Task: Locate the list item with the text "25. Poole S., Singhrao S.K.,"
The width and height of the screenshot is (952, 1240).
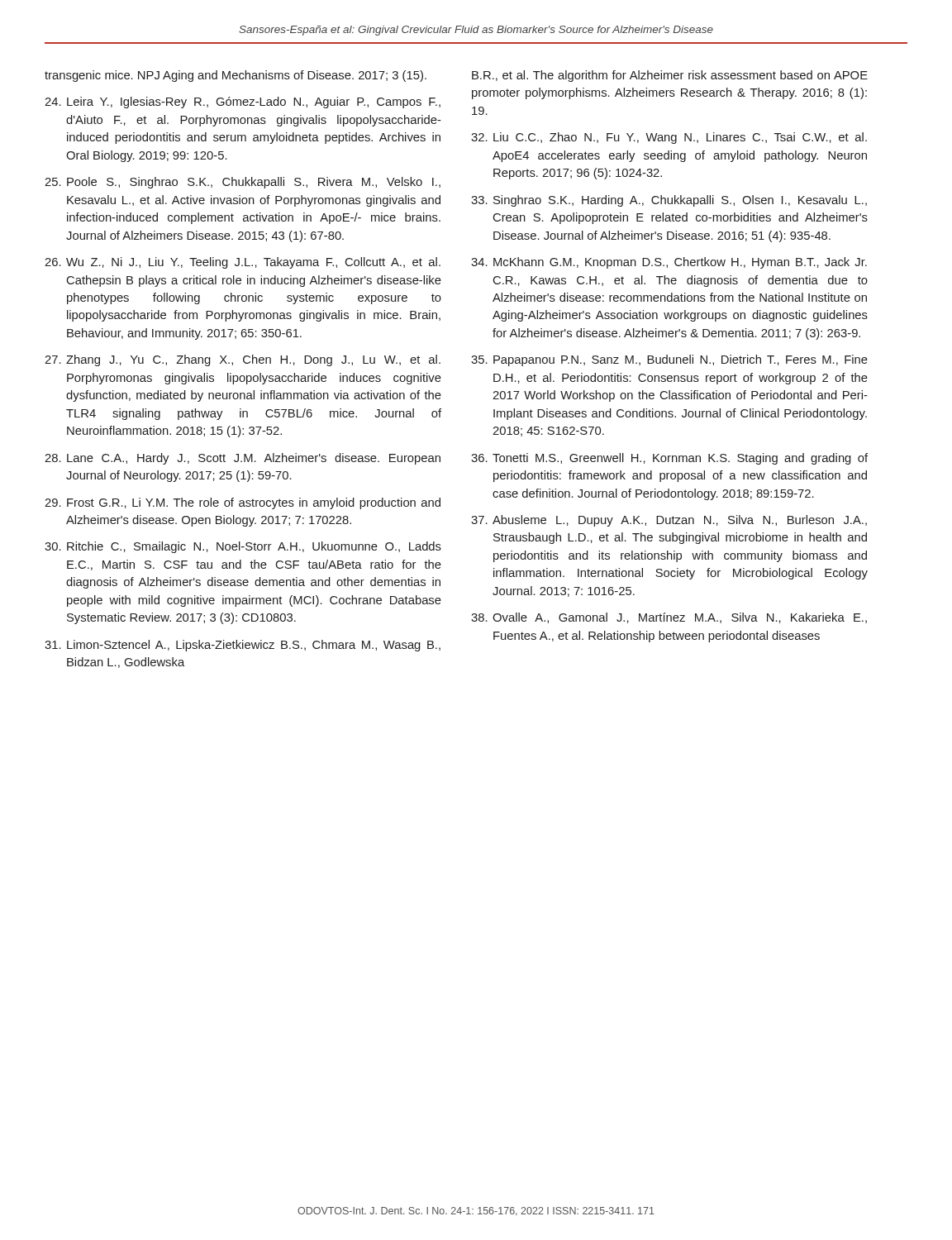Action: coord(243,209)
